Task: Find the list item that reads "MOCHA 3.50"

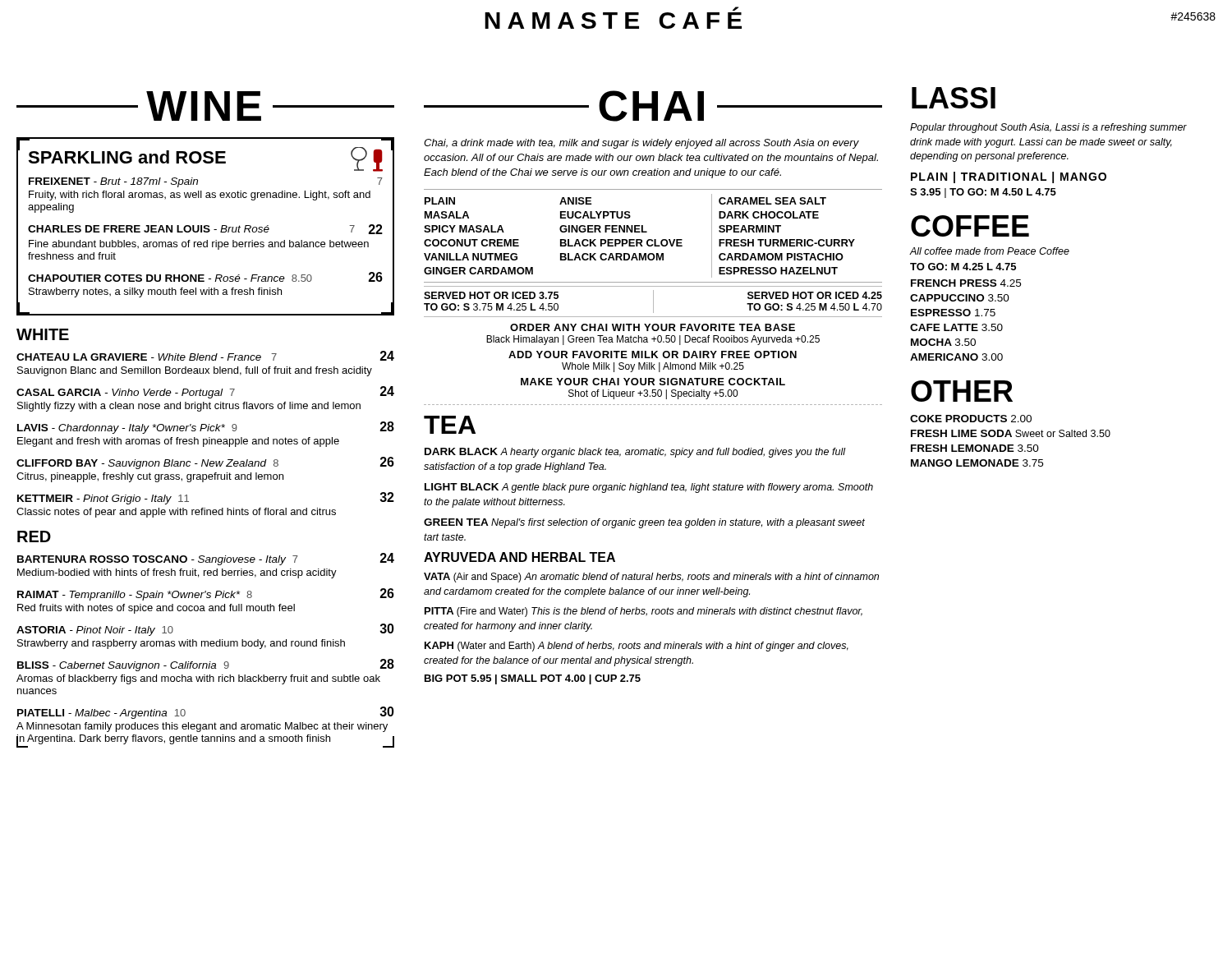Action: [943, 342]
